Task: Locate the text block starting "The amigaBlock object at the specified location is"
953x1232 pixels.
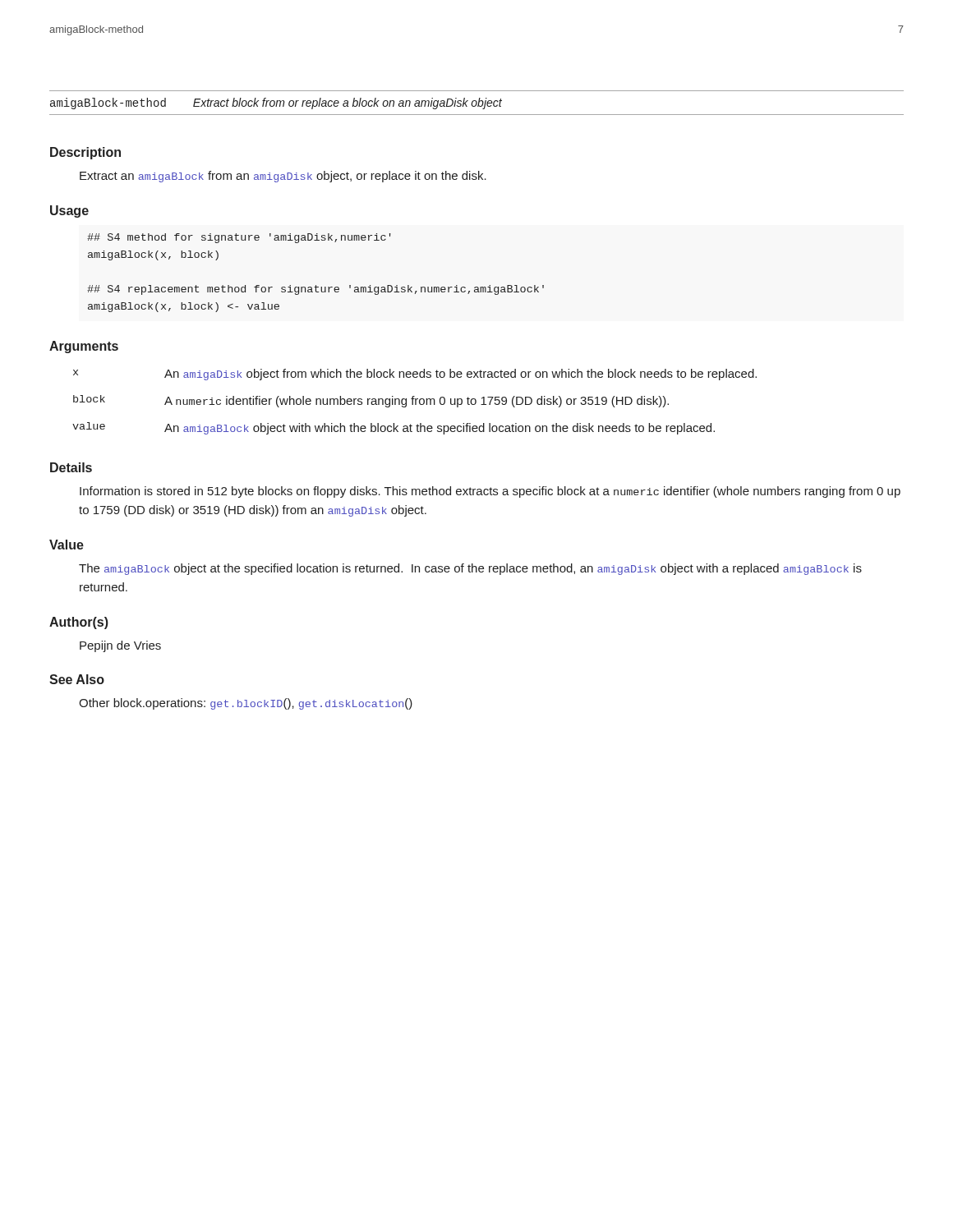Action: [x=470, y=578]
